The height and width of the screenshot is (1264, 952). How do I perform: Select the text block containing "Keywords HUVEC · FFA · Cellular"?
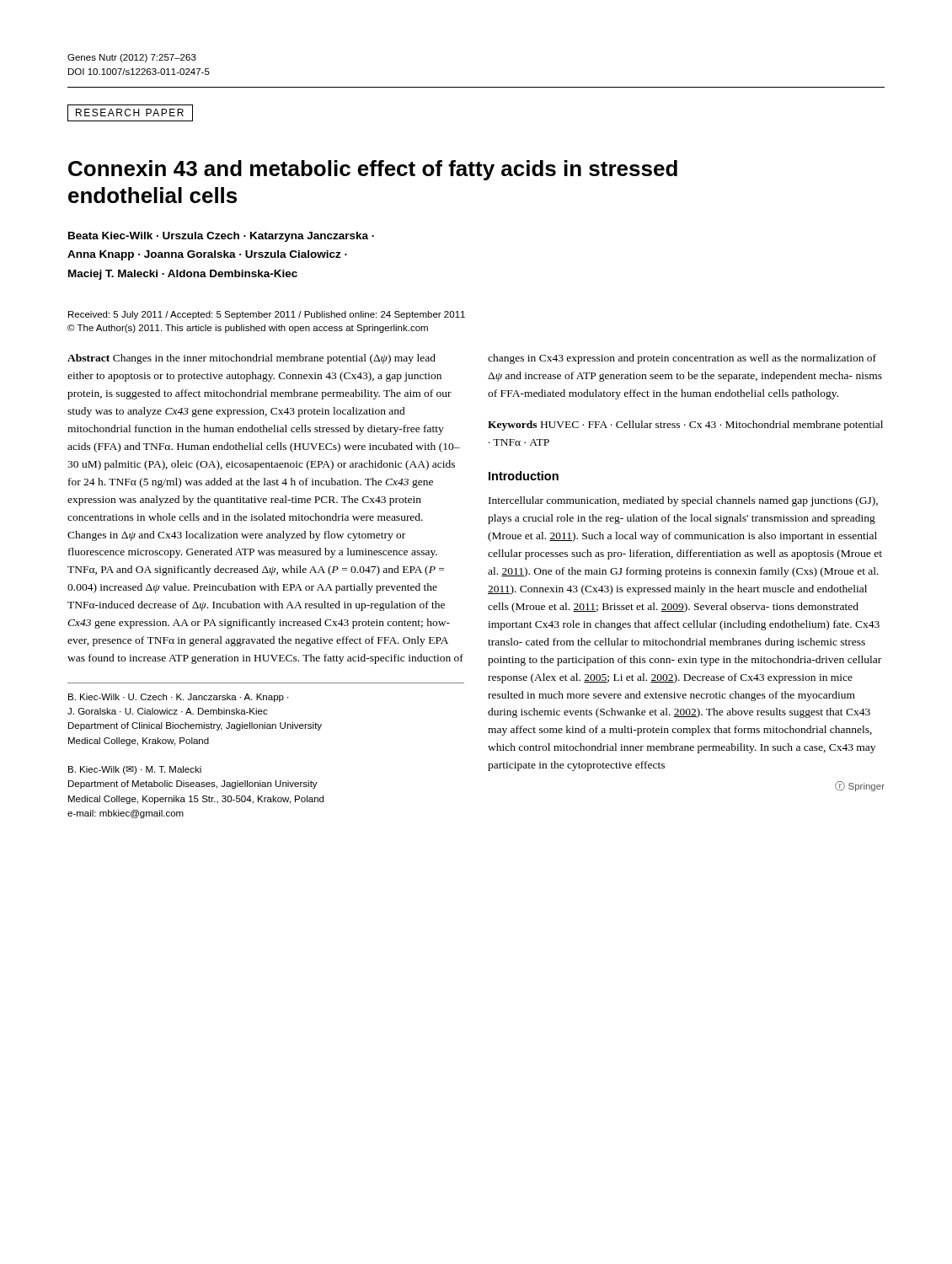[686, 433]
